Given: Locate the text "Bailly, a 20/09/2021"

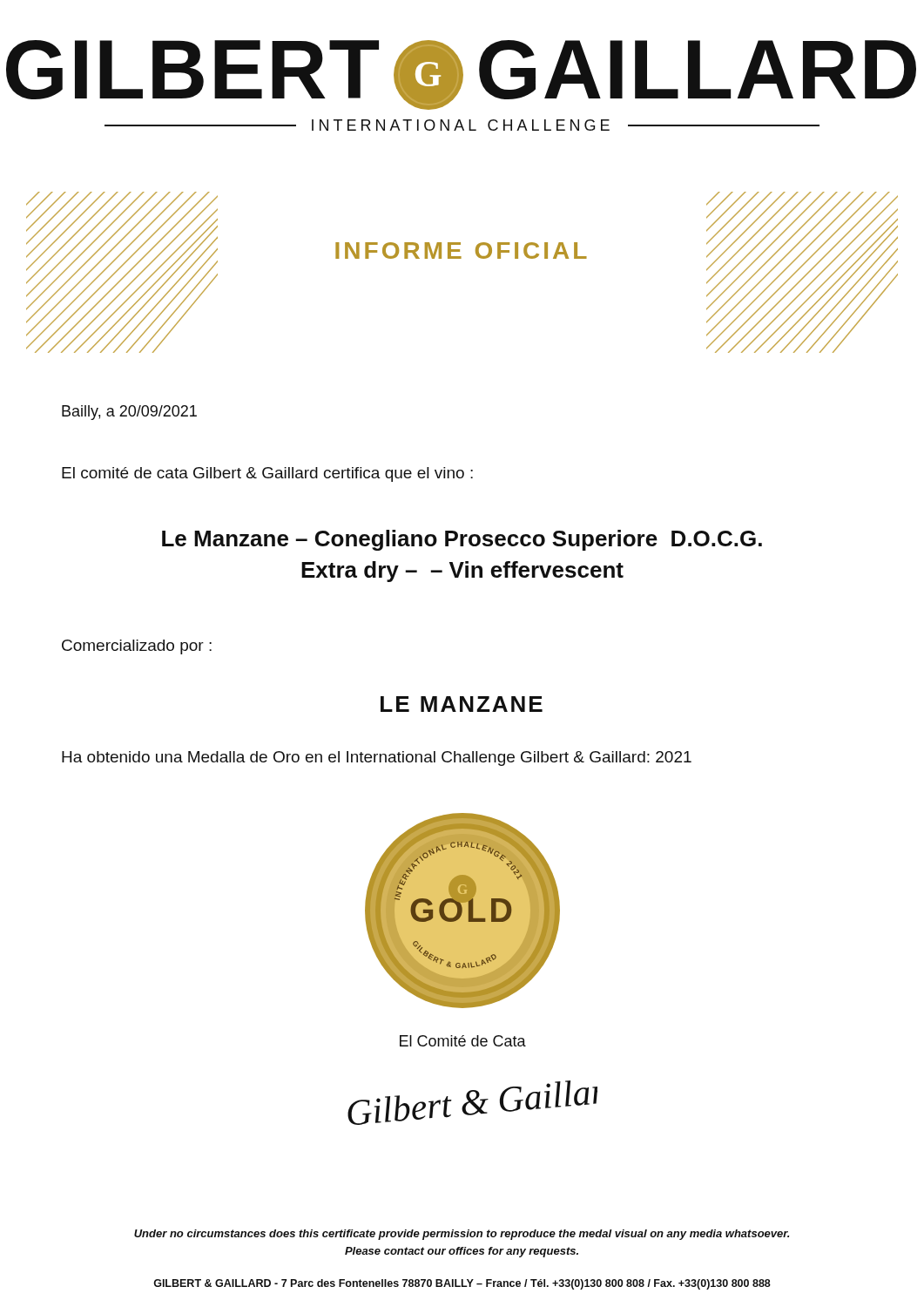Looking at the screenshot, I should [x=129, y=412].
